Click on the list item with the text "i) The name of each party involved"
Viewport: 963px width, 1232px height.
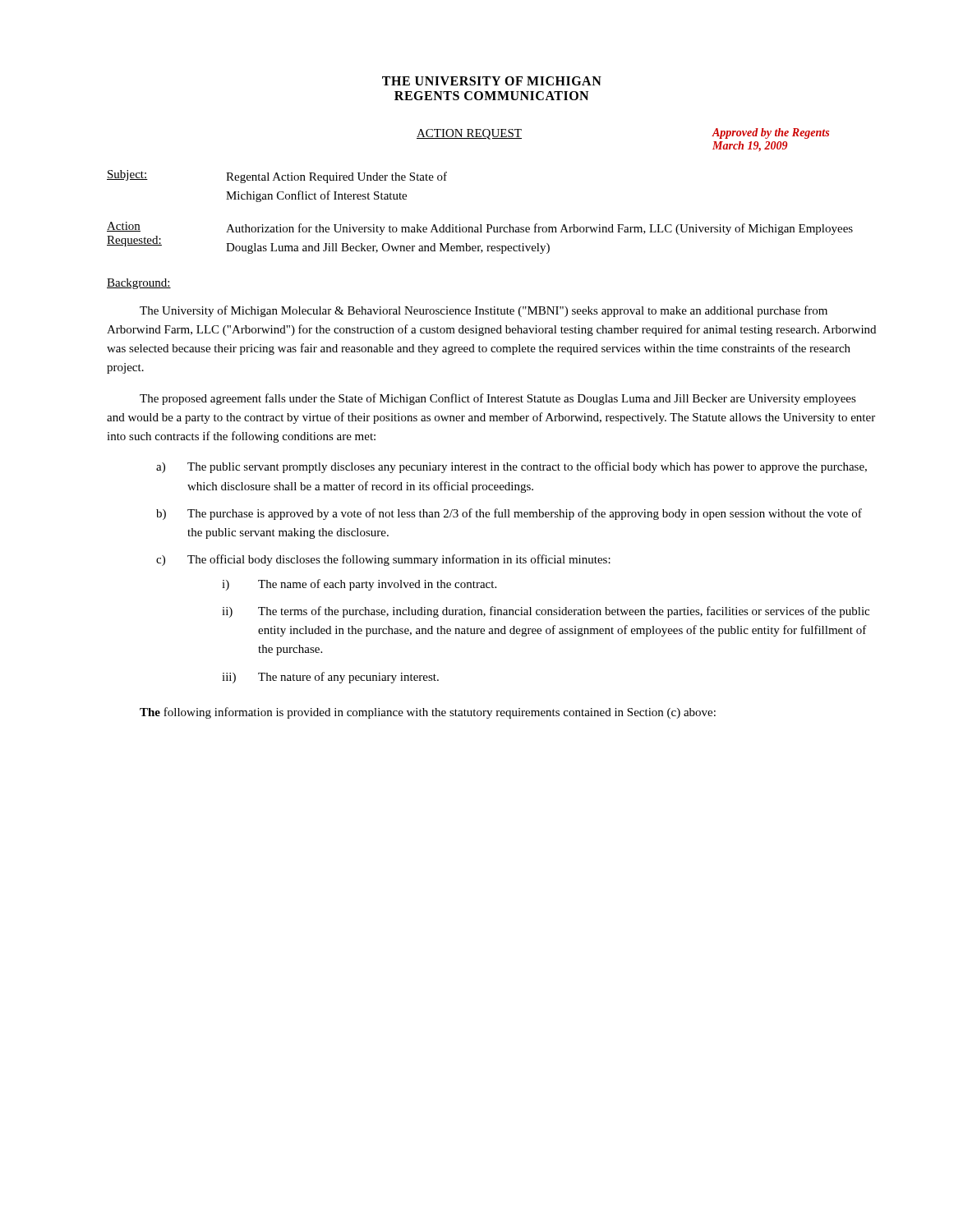pyautogui.click(x=359, y=585)
